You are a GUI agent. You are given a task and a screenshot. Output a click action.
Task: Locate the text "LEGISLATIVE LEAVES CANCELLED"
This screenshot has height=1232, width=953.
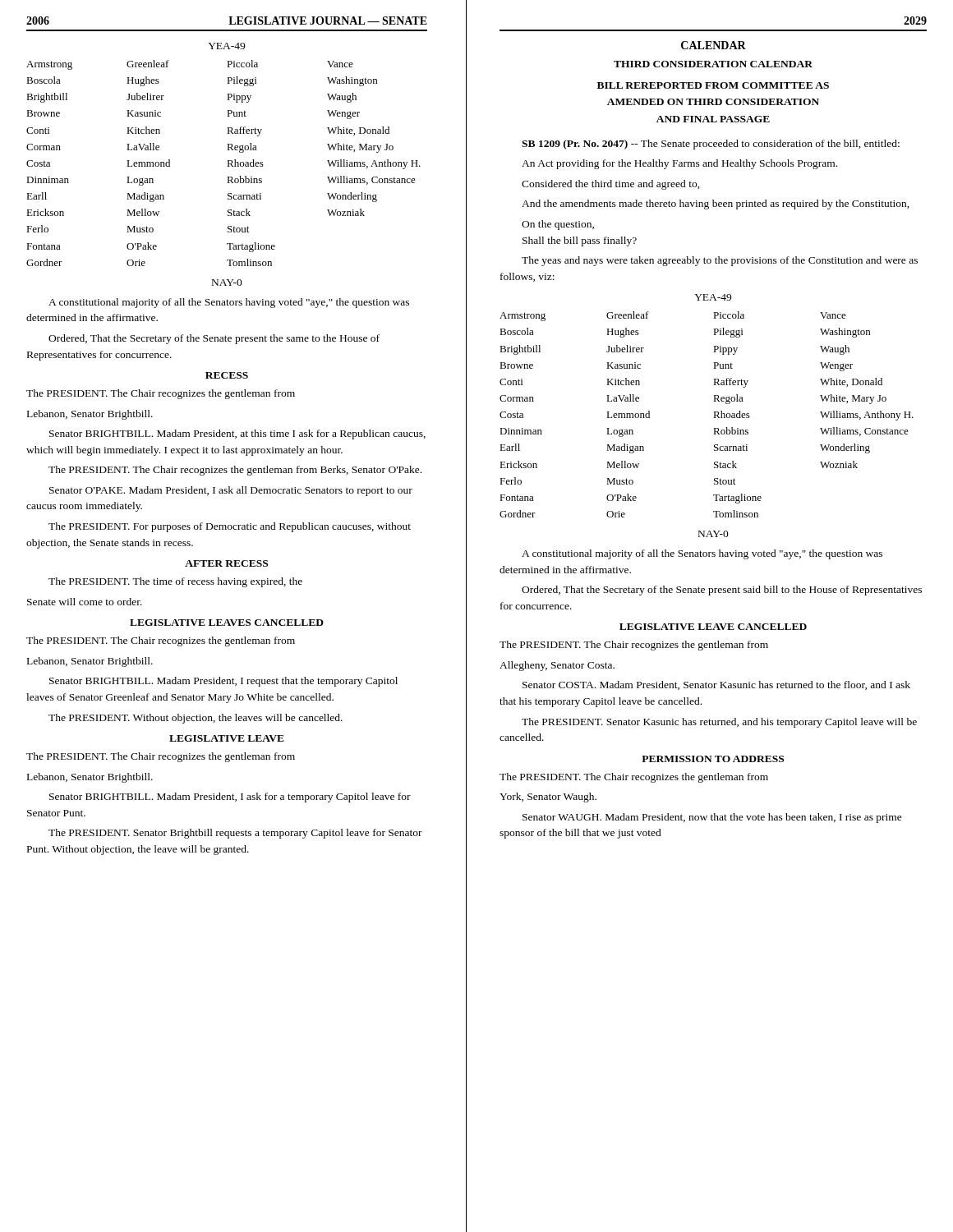(227, 622)
